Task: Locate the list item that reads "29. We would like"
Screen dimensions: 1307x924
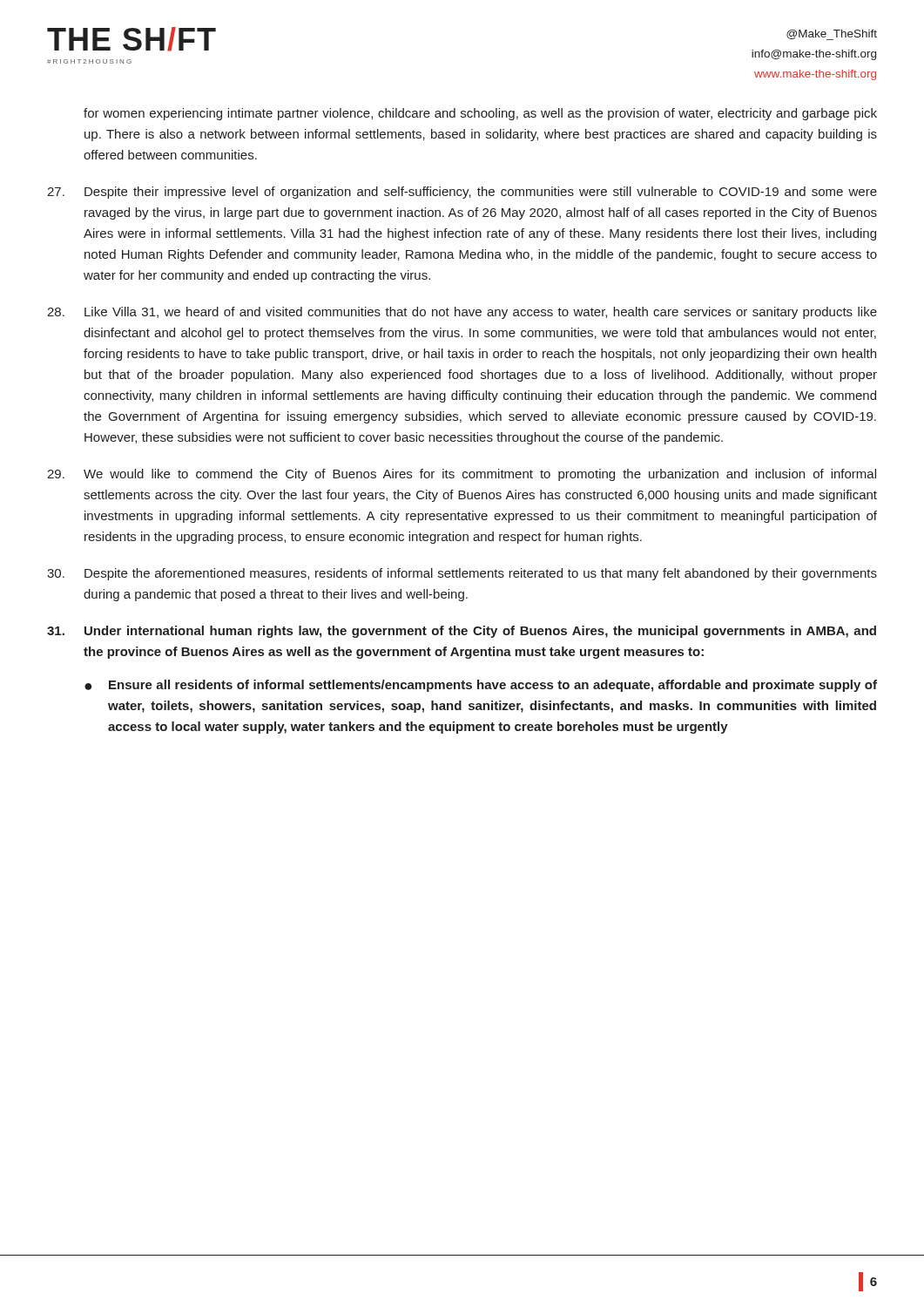Action: click(x=462, y=505)
